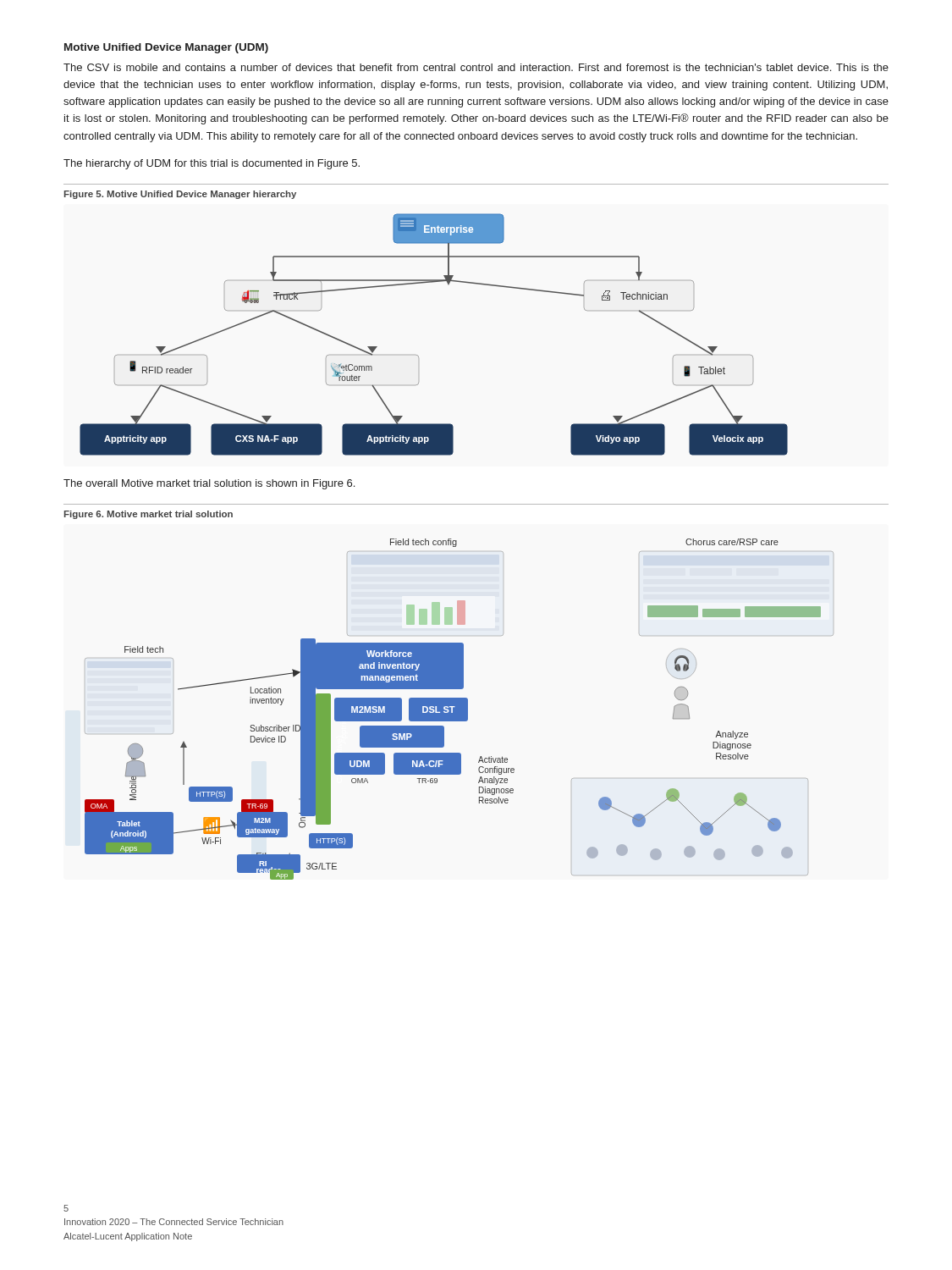Viewport: 952px width, 1270px height.
Task: Point to the text block starting "Motive Unified Device"
Action: click(x=166, y=47)
